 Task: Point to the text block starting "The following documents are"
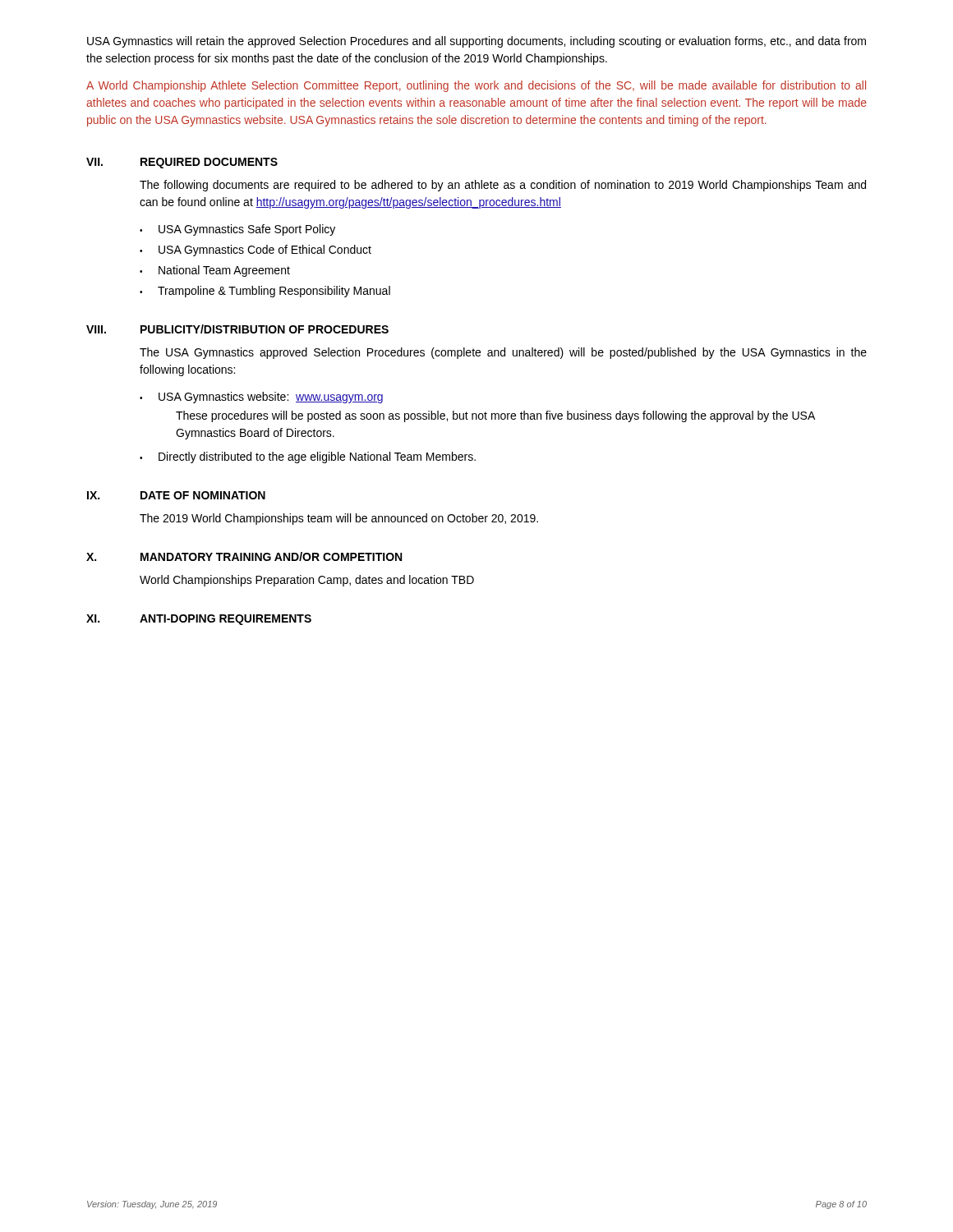click(x=503, y=194)
